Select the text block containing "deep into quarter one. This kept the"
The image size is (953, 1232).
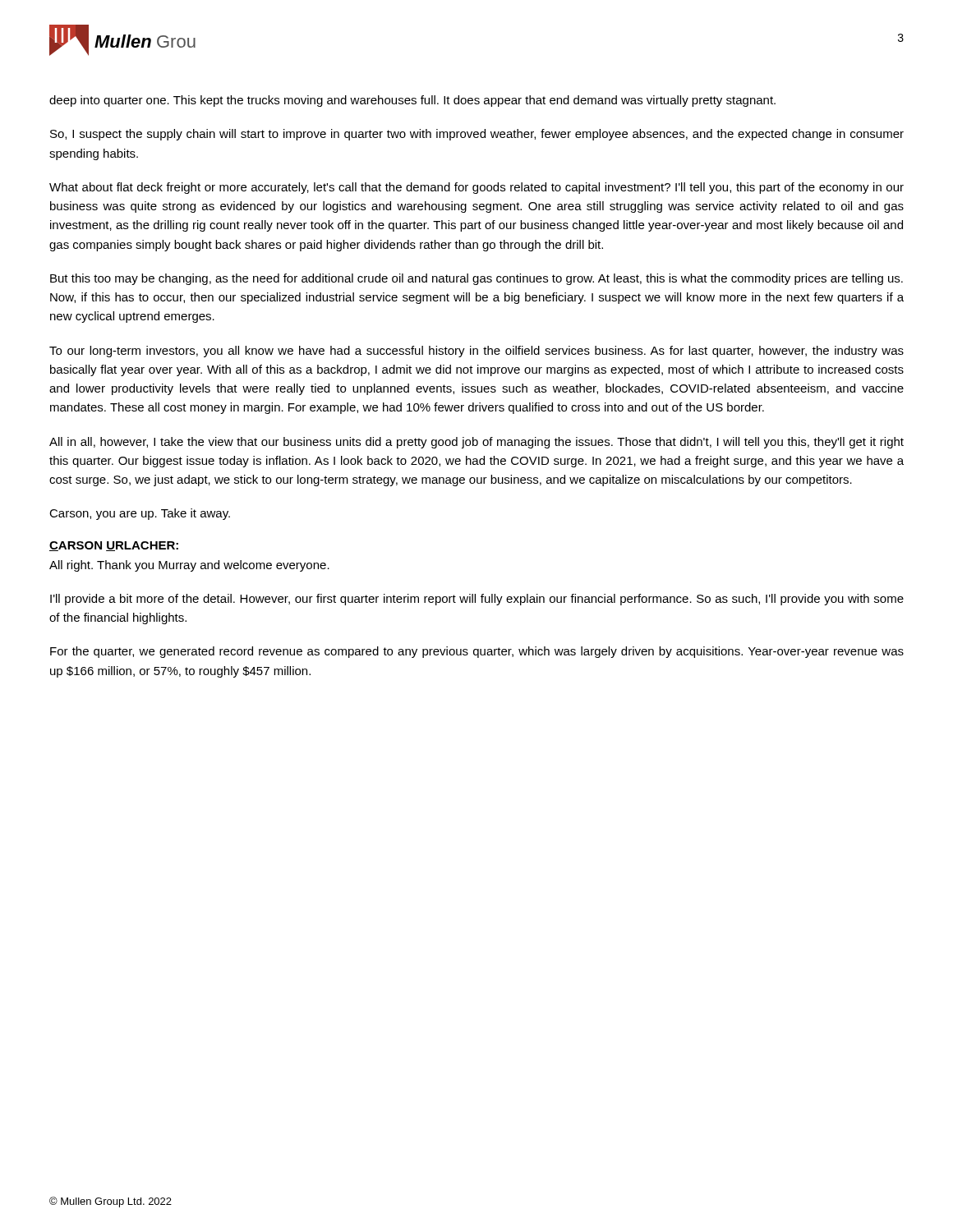[413, 100]
